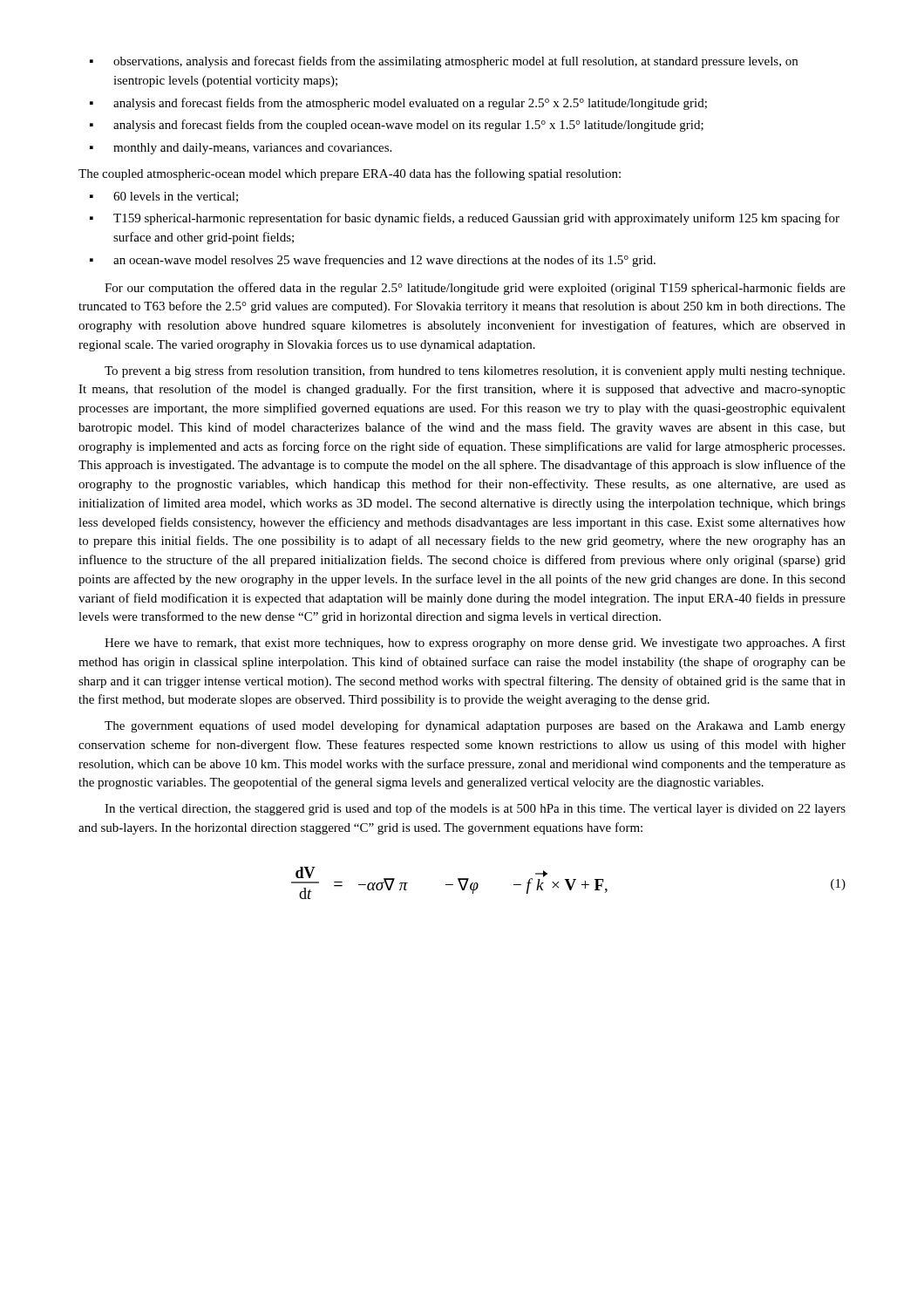This screenshot has width=924, height=1308.
Task: Where is the passage that starts "In the vertical direction, the staggered grid is"?
Action: (x=462, y=818)
